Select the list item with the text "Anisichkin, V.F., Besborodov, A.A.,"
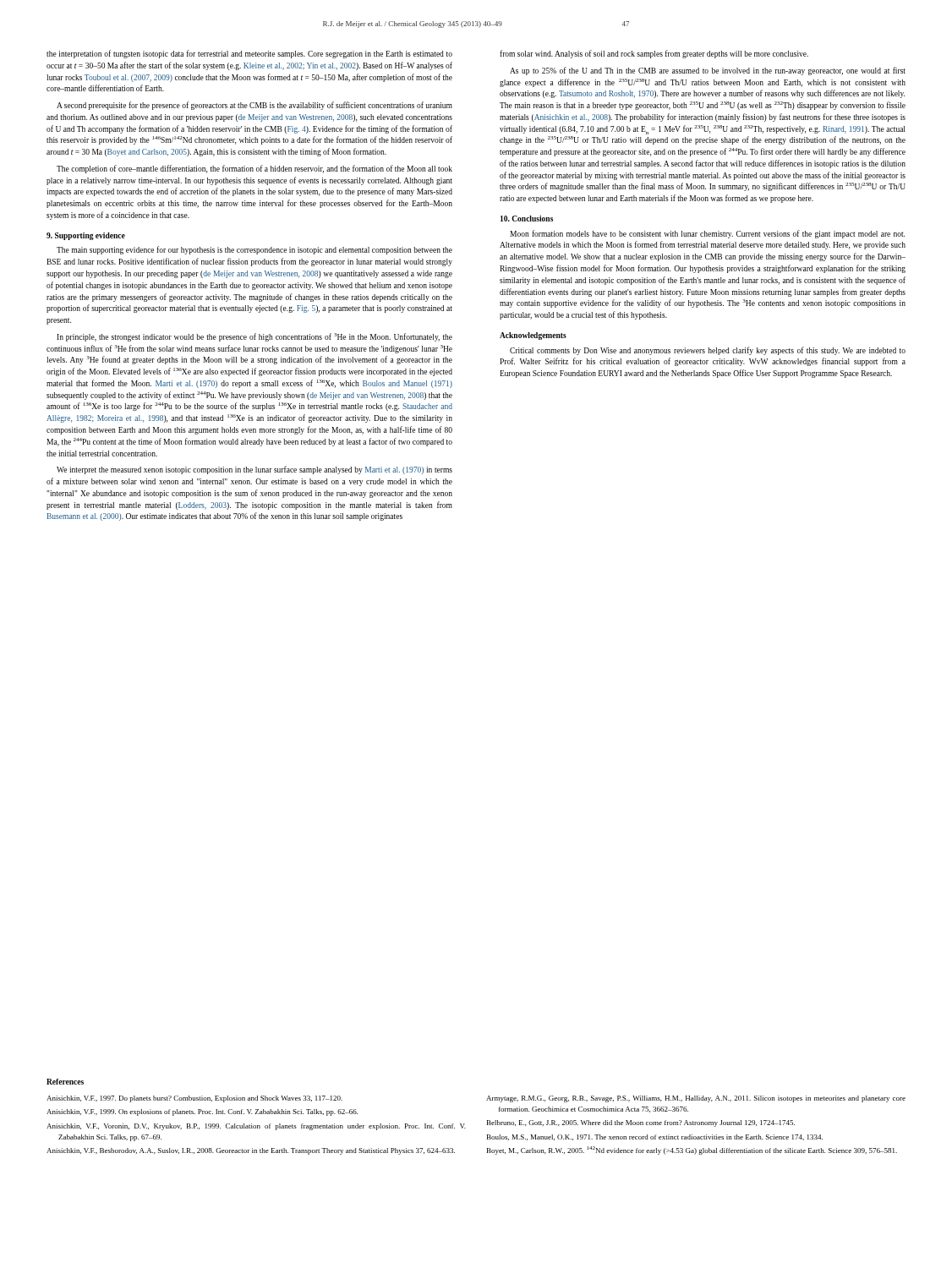This screenshot has height=1268, width=952. (251, 1151)
